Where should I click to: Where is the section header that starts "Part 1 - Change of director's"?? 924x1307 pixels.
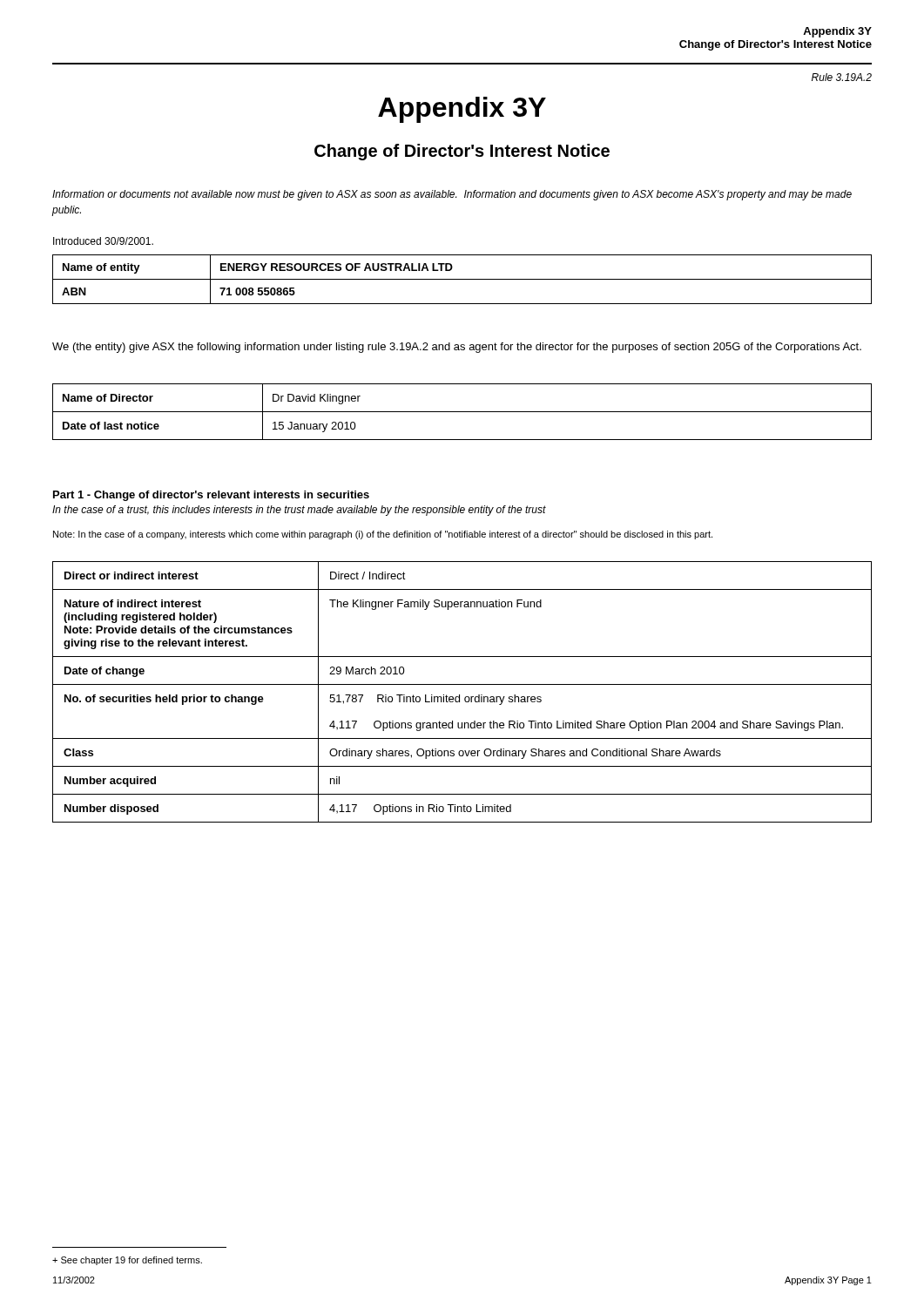click(211, 494)
